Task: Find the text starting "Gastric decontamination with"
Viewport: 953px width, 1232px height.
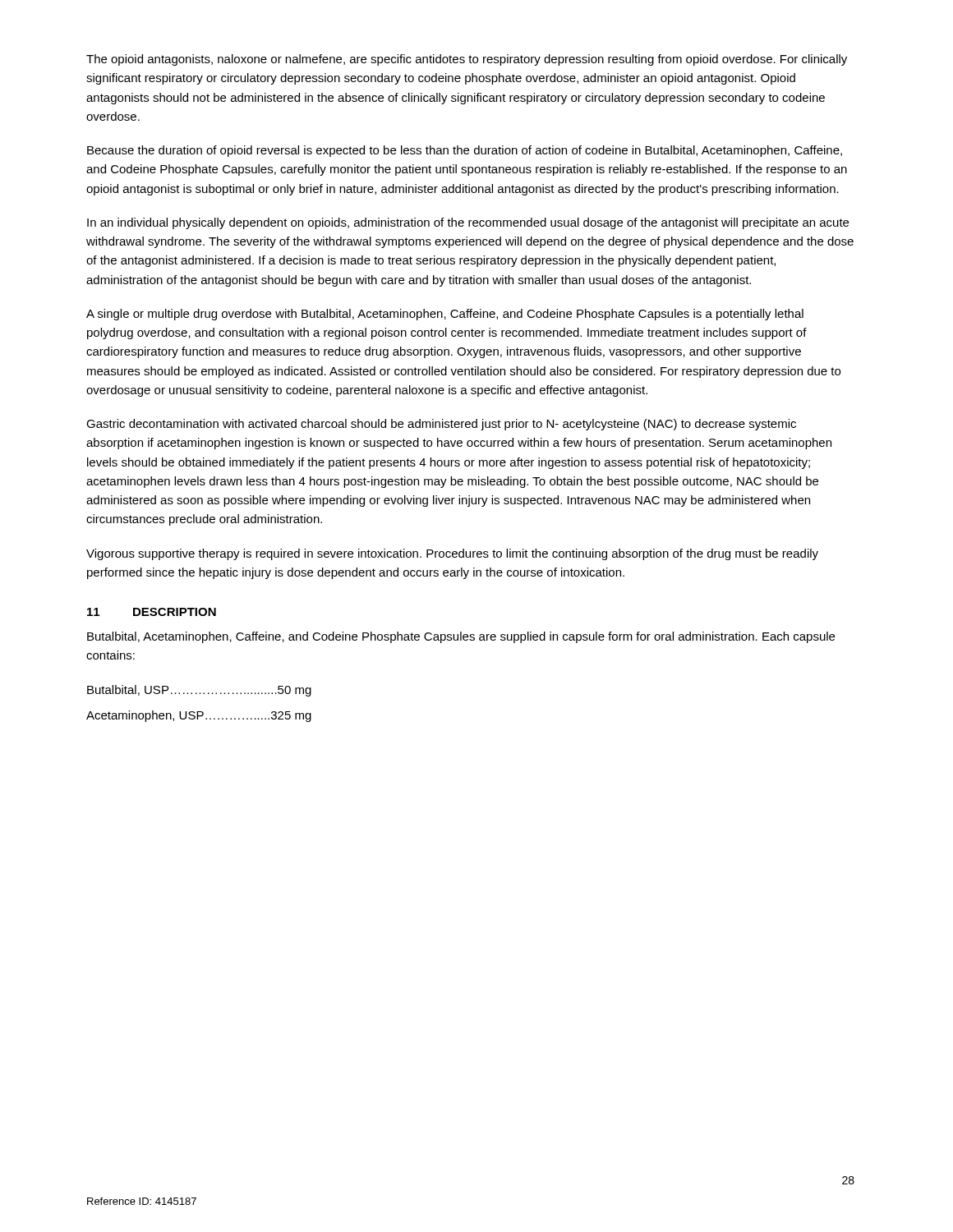Action: tap(459, 471)
